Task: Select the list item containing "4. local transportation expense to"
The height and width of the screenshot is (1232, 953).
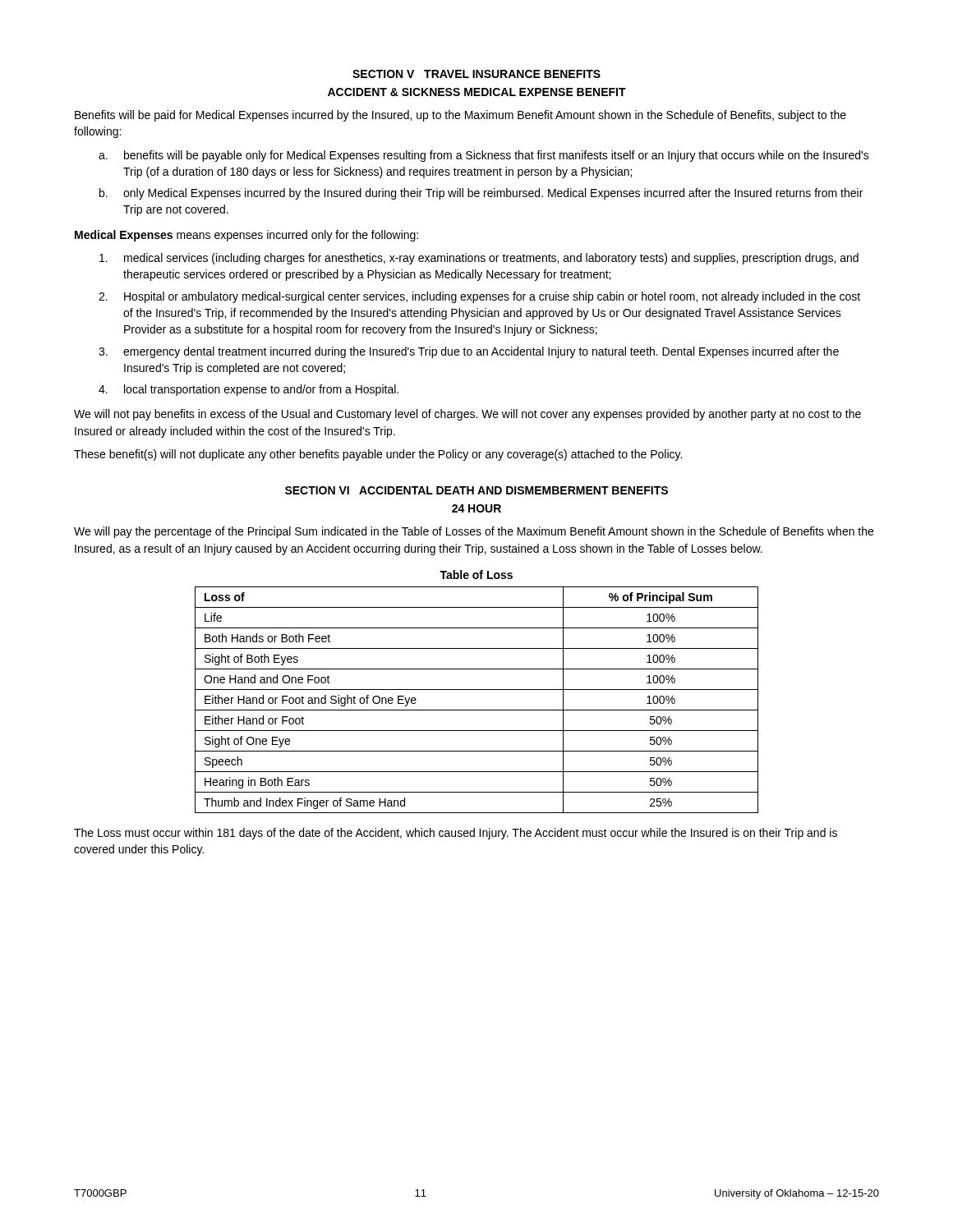Action: pos(249,390)
